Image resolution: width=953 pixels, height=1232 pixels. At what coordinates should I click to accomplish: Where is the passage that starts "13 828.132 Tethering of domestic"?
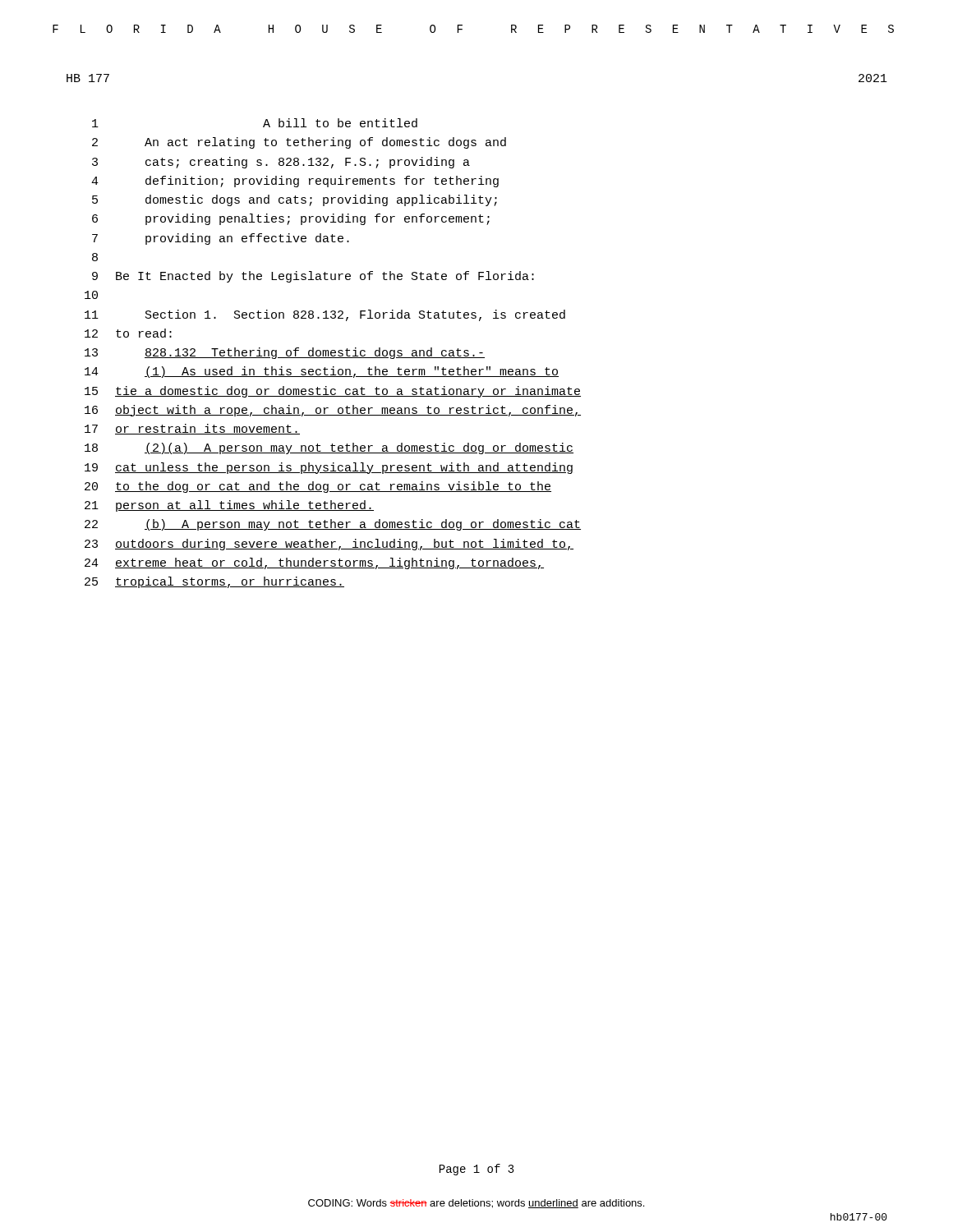point(275,354)
